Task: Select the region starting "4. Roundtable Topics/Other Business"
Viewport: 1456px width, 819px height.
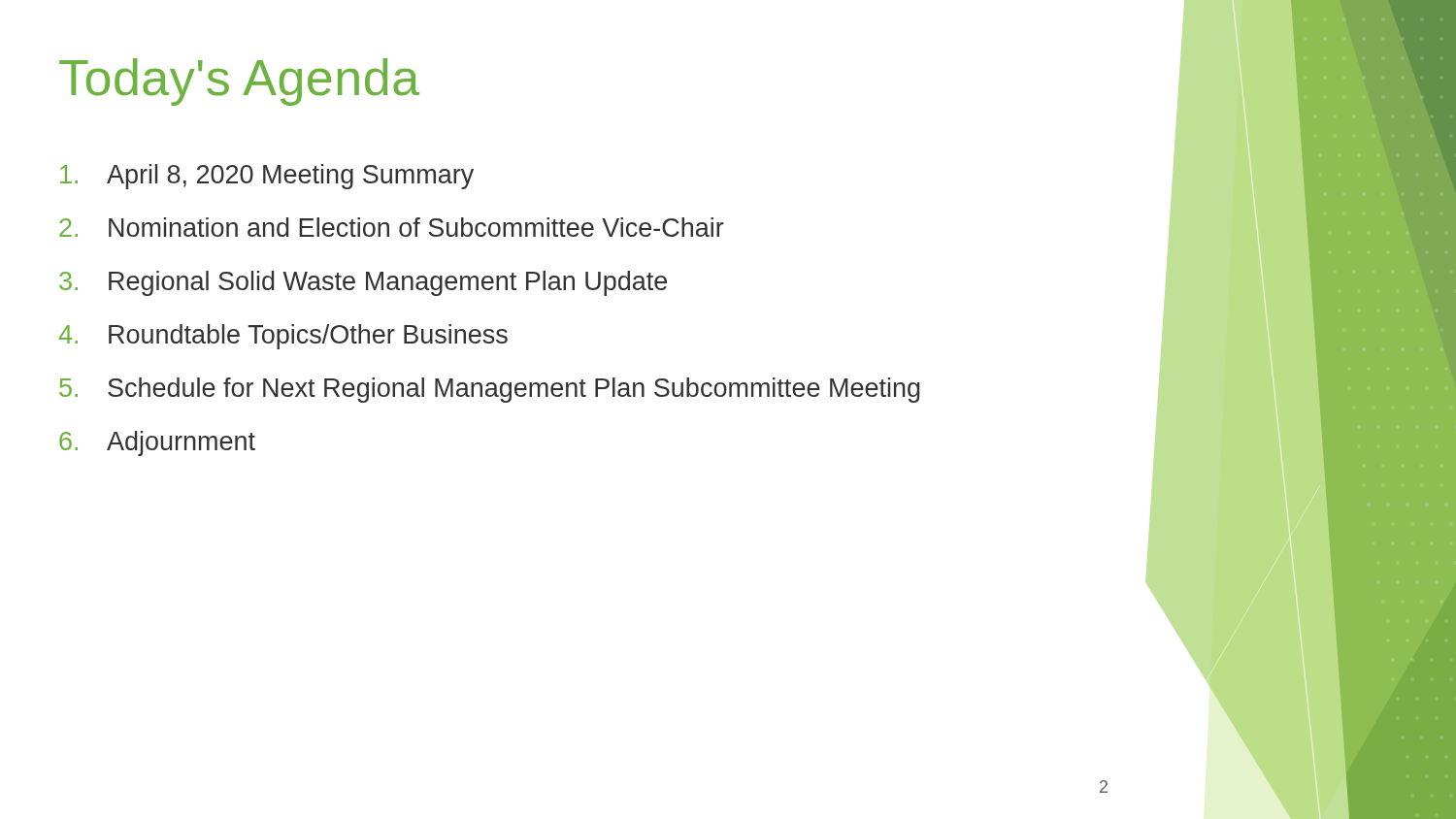Action: pos(283,335)
